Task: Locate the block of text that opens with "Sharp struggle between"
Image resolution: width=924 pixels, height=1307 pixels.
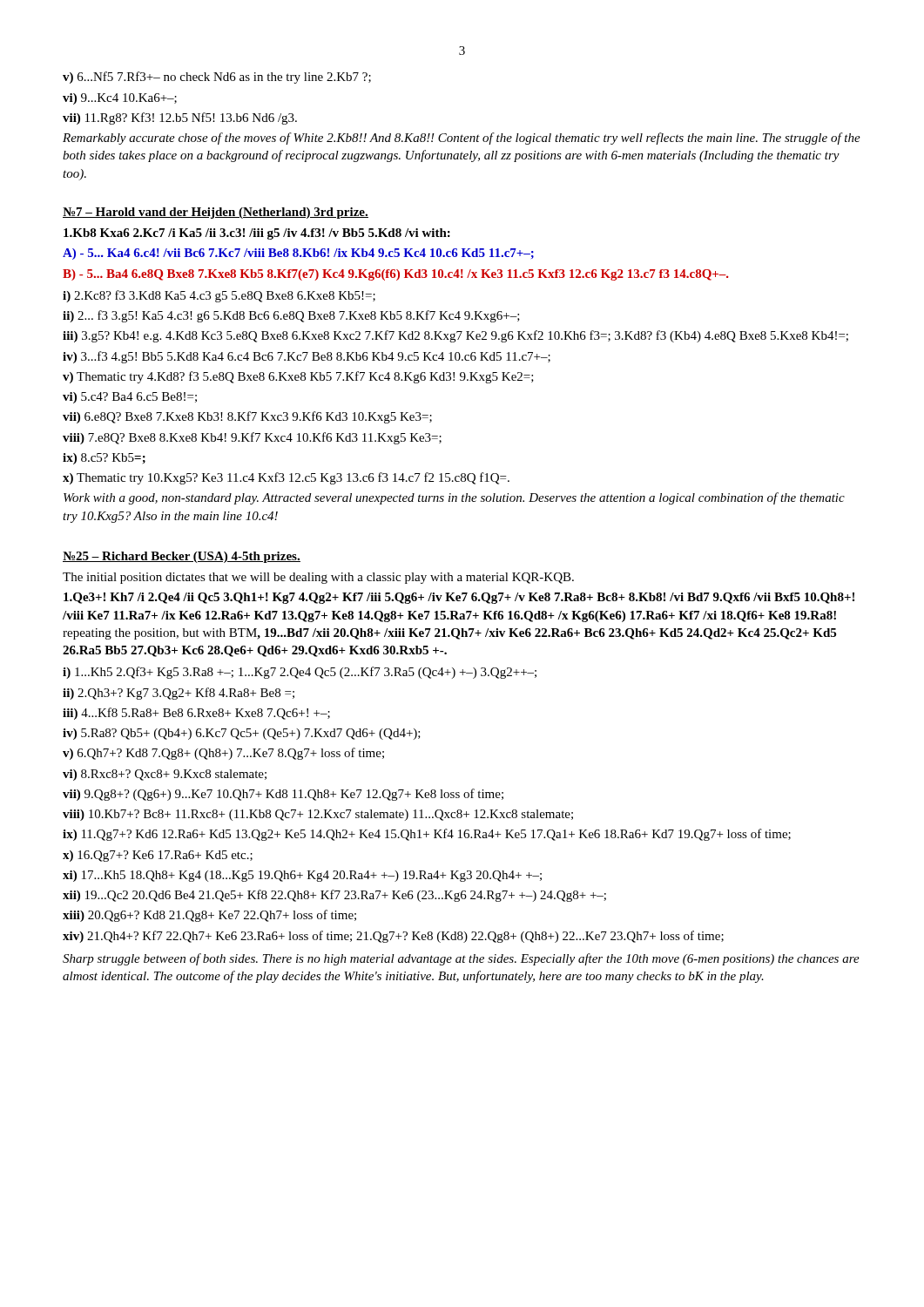Action: (461, 967)
